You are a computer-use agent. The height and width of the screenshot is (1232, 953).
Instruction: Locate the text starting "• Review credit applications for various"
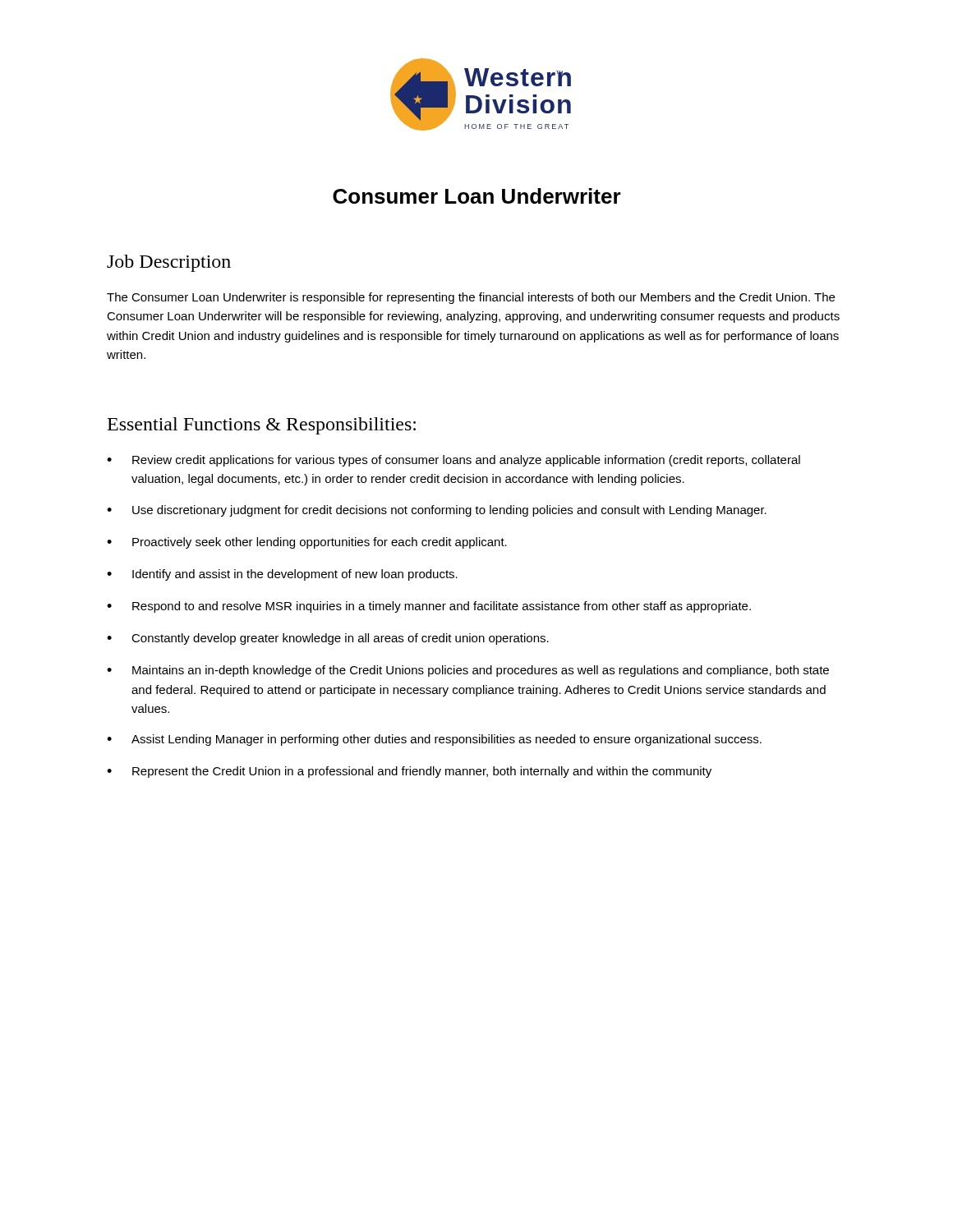pos(476,469)
